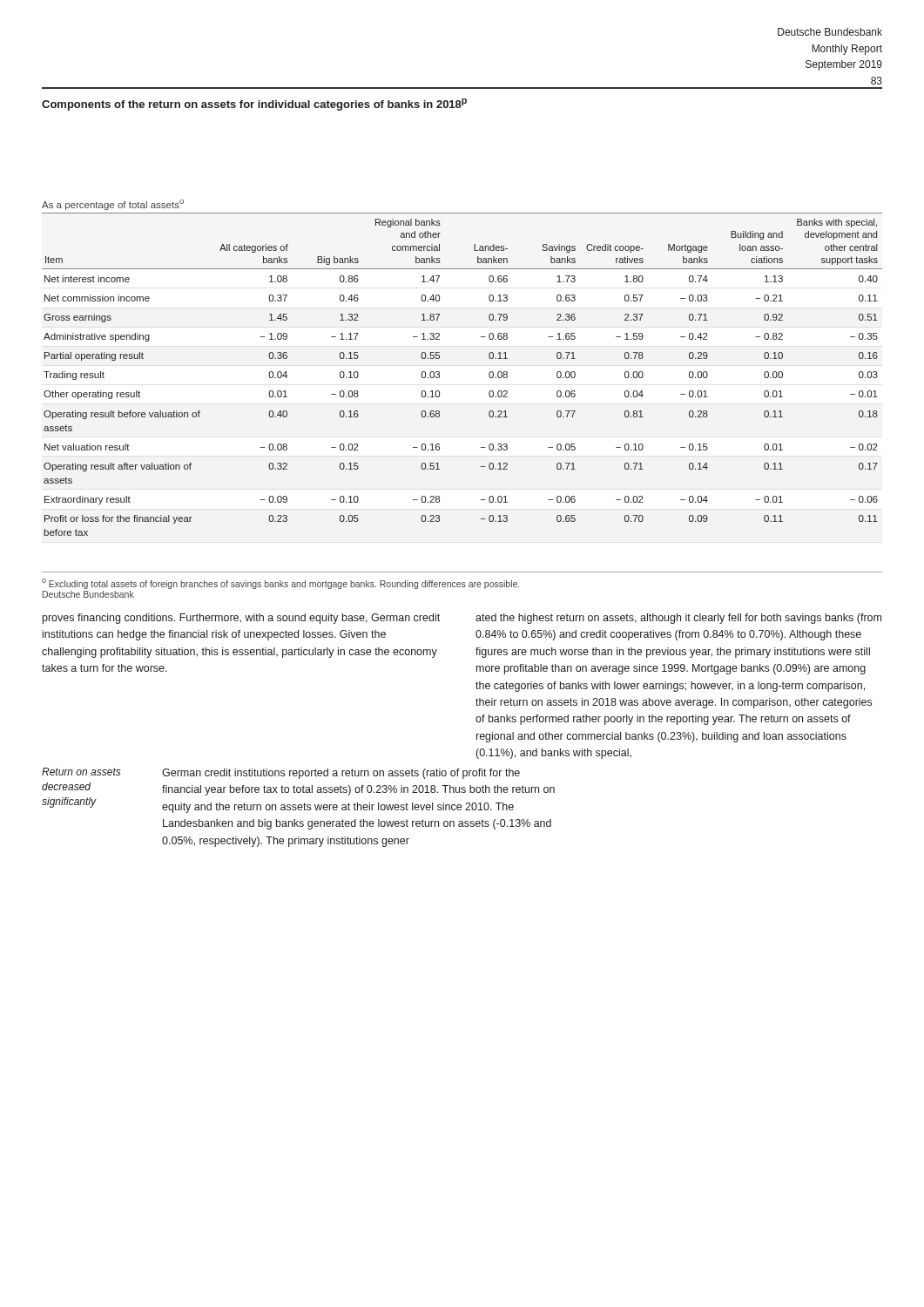Locate the title
Viewport: 924px width, 1307px height.
point(254,103)
